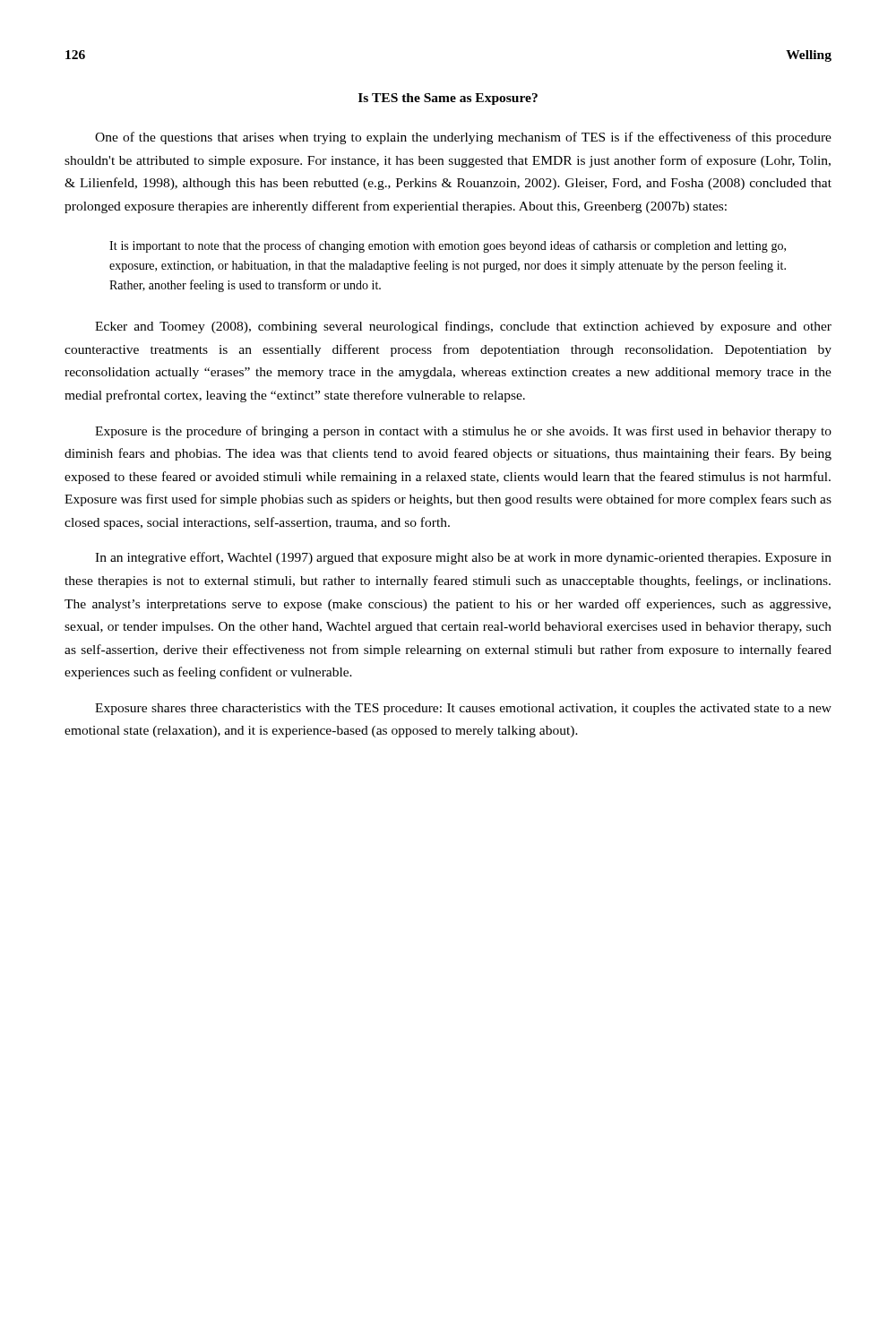896x1344 pixels.
Task: Find the text block with the text "One of the questions that"
Action: click(x=448, y=171)
